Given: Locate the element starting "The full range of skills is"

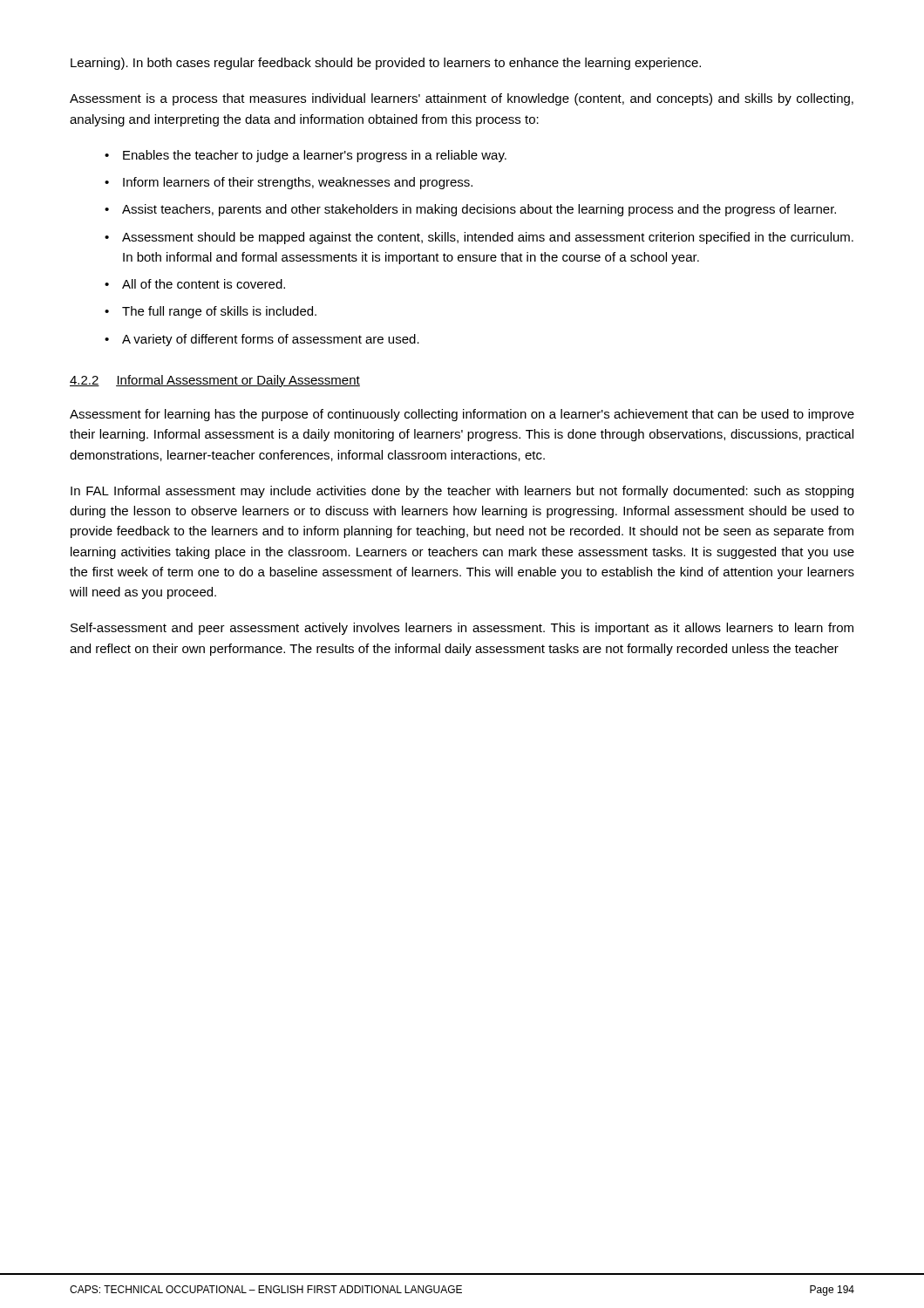Looking at the screenshot, I should [220, 311].
